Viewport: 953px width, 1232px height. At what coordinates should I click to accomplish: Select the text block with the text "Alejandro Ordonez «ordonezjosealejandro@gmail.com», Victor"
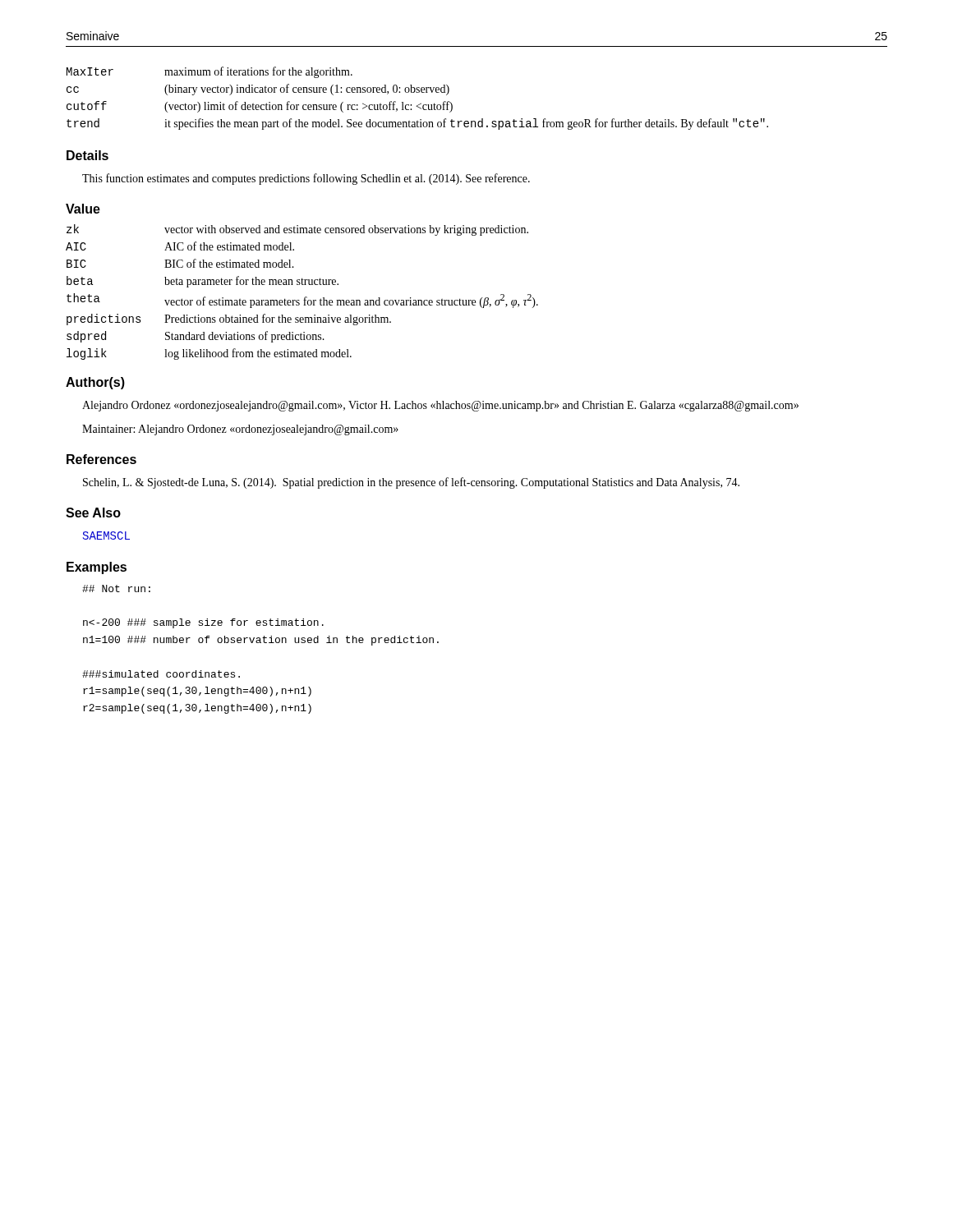coord(441,405)
